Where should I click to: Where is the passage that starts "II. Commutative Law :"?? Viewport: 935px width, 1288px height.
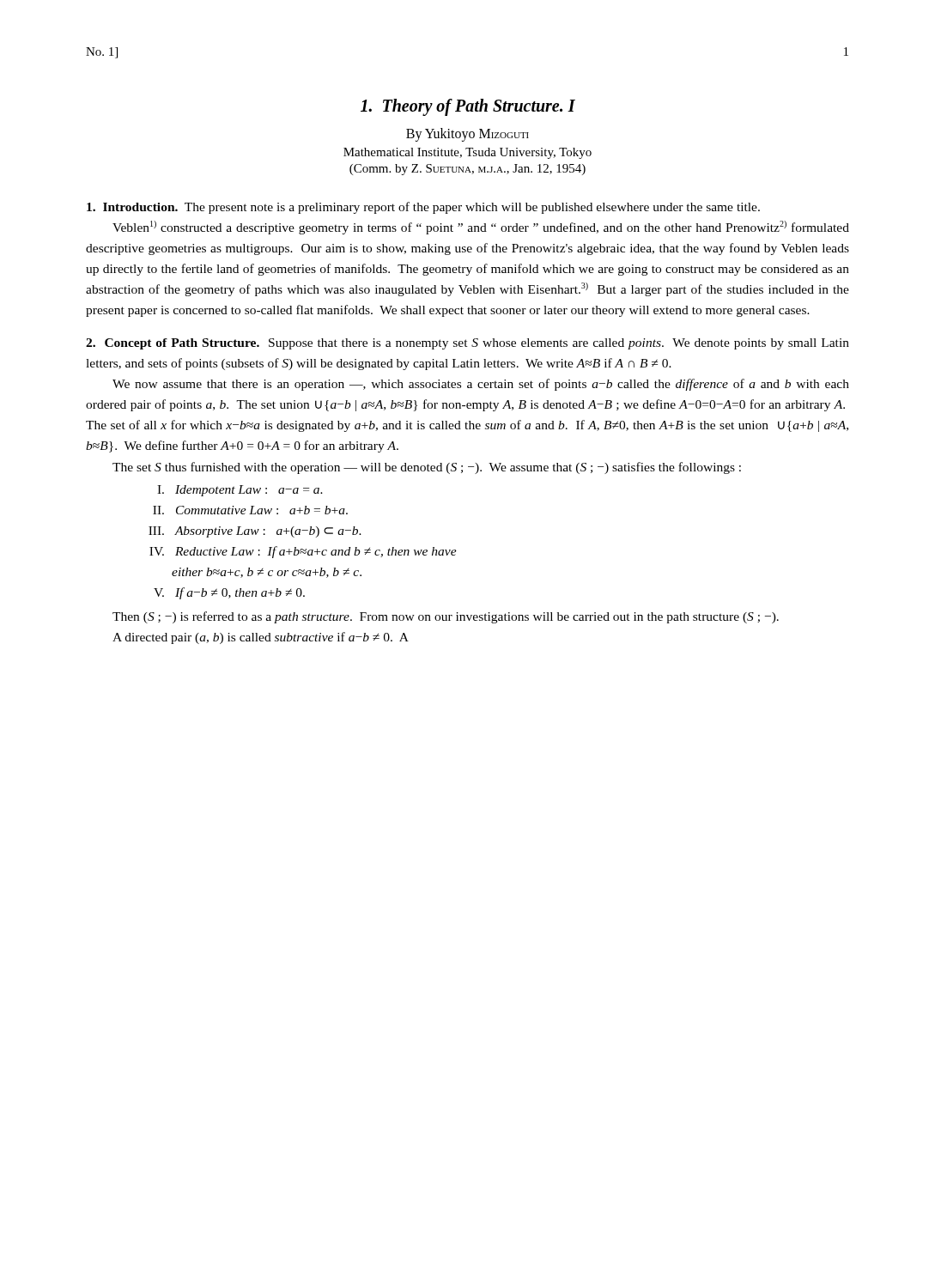click(243, 510)
